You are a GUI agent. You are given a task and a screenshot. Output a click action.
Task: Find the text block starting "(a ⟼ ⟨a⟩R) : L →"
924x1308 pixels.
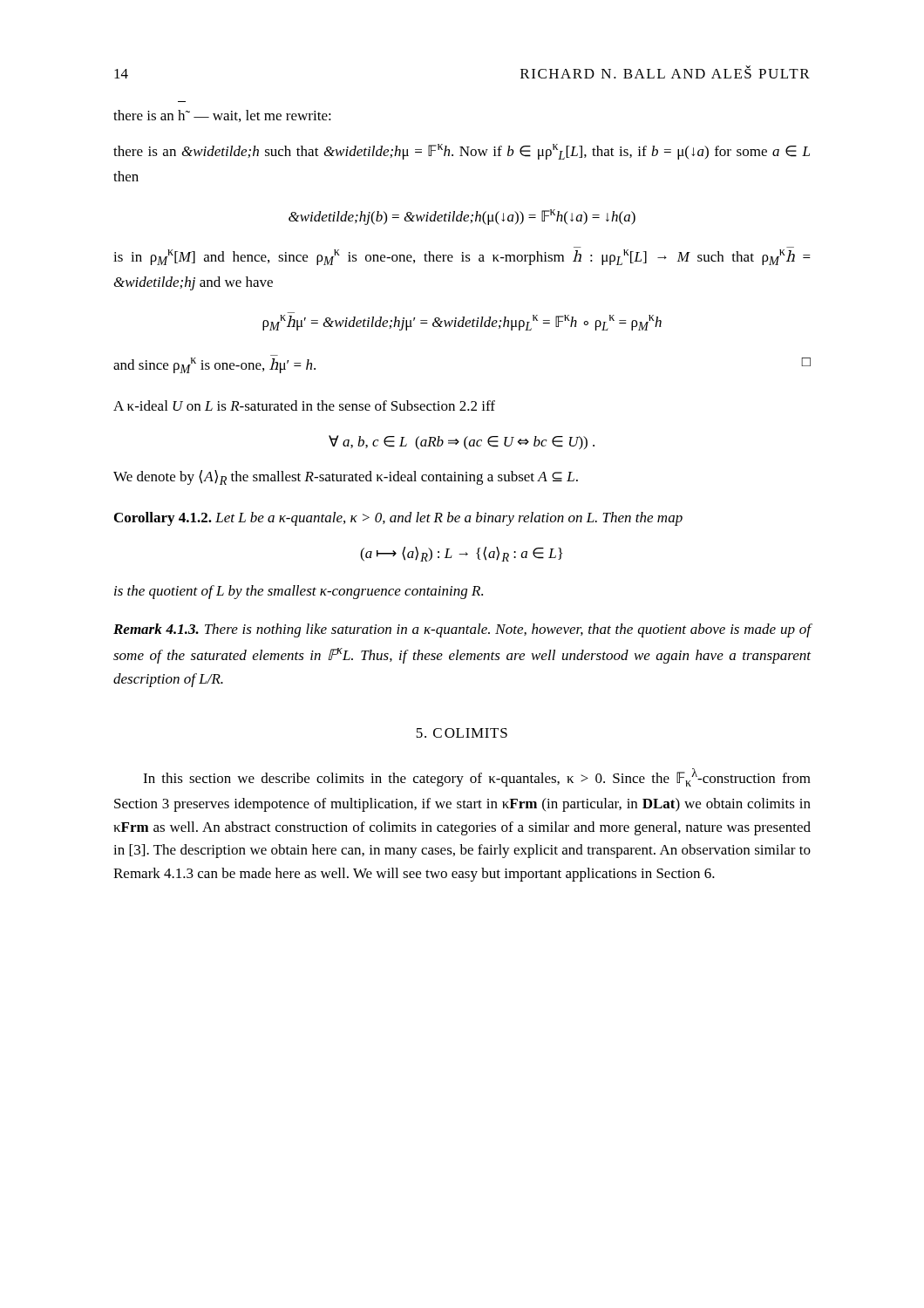point(462,555)
